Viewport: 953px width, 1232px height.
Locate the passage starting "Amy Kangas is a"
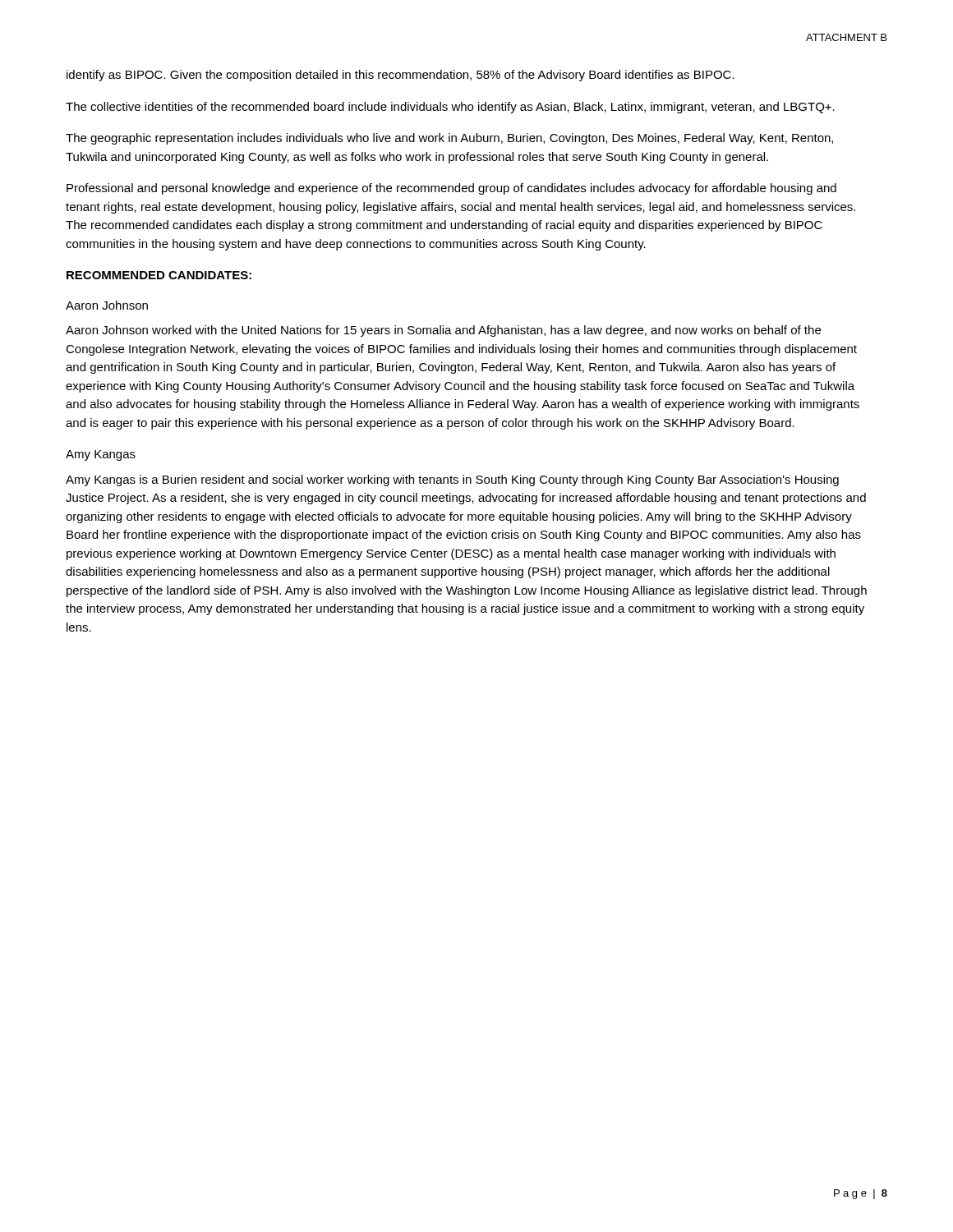point(466,553)
